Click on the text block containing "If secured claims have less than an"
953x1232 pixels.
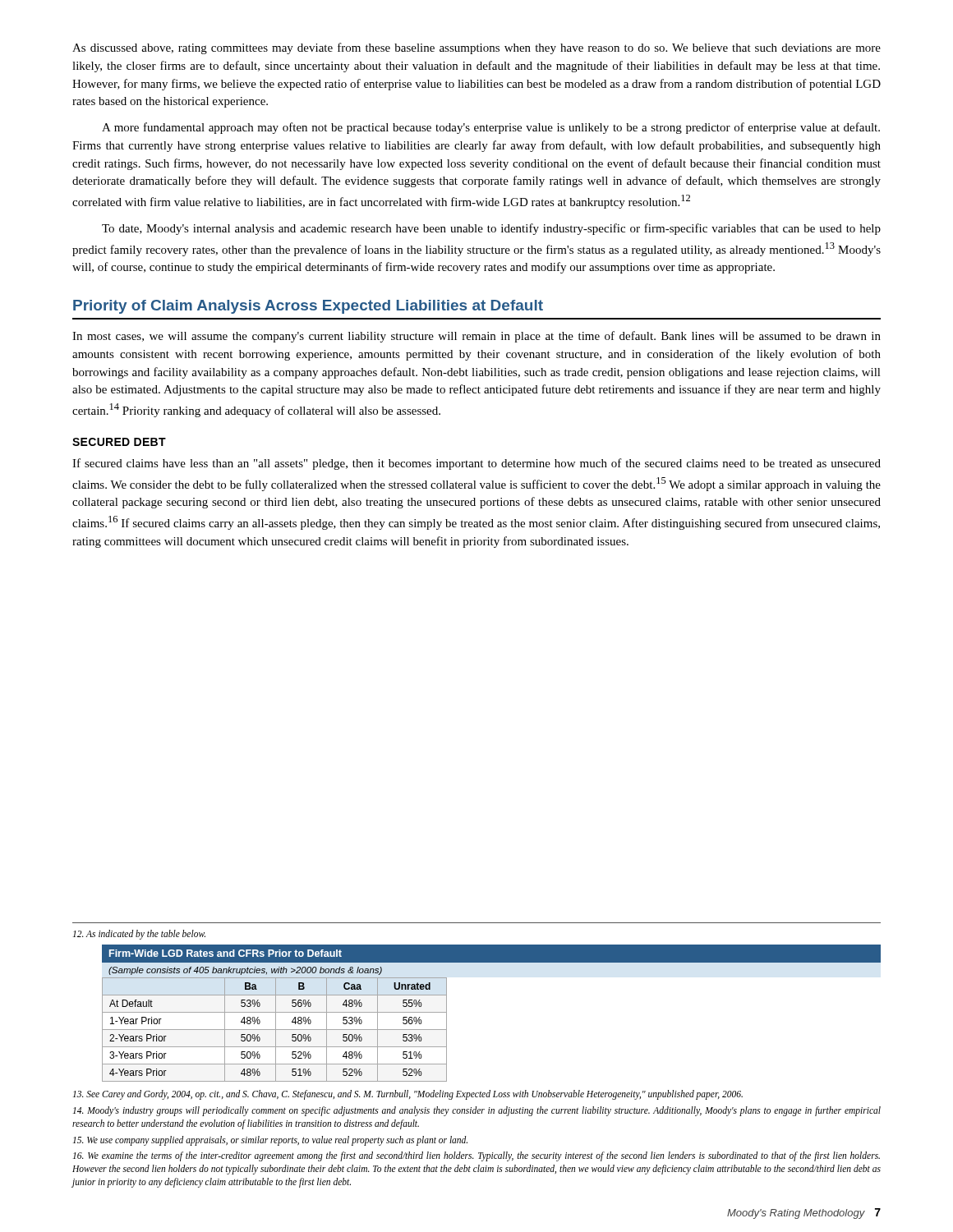tap(476, 503)
